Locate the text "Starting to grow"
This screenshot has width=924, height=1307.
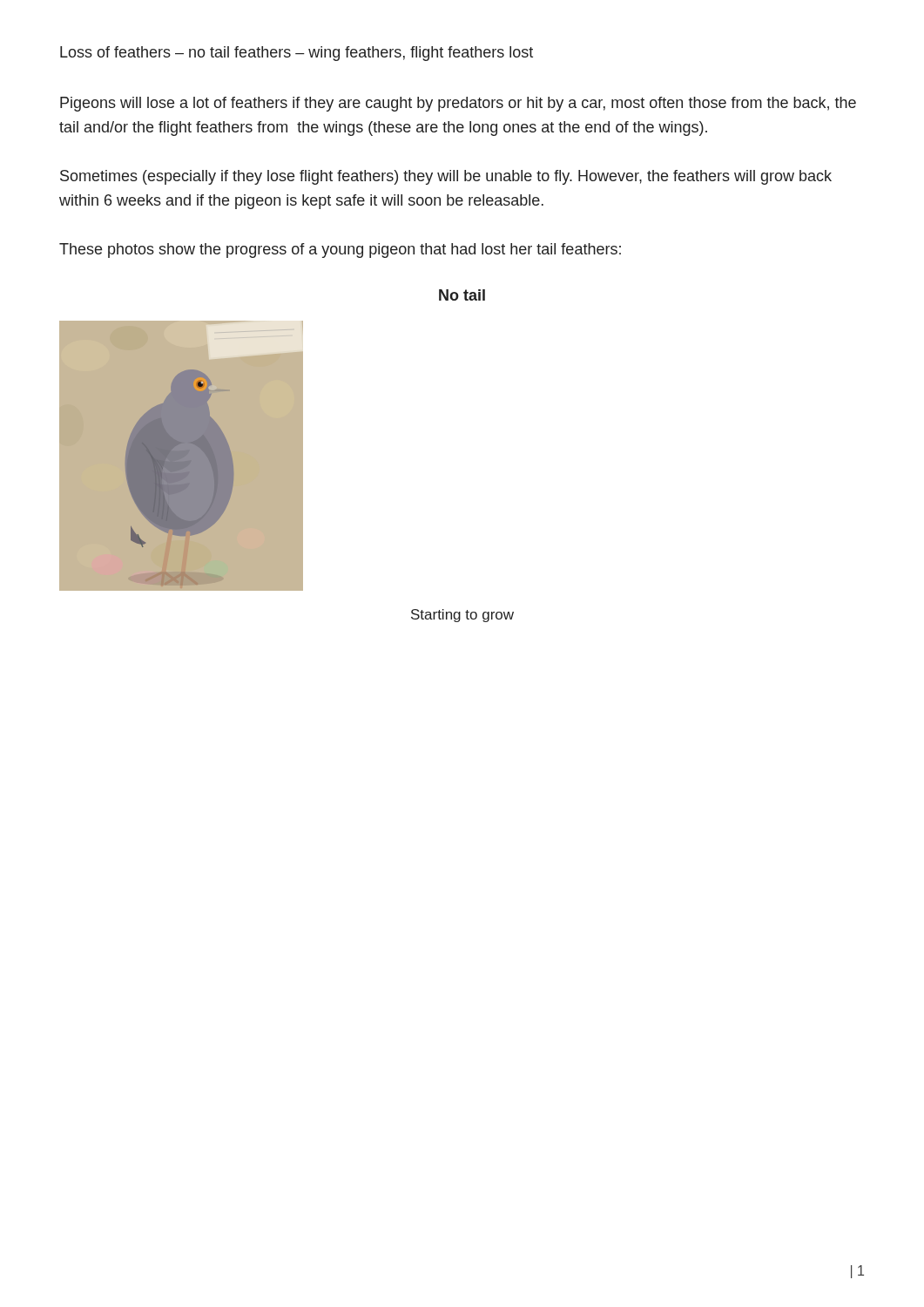pyautogui.click(x=462, y=614)
